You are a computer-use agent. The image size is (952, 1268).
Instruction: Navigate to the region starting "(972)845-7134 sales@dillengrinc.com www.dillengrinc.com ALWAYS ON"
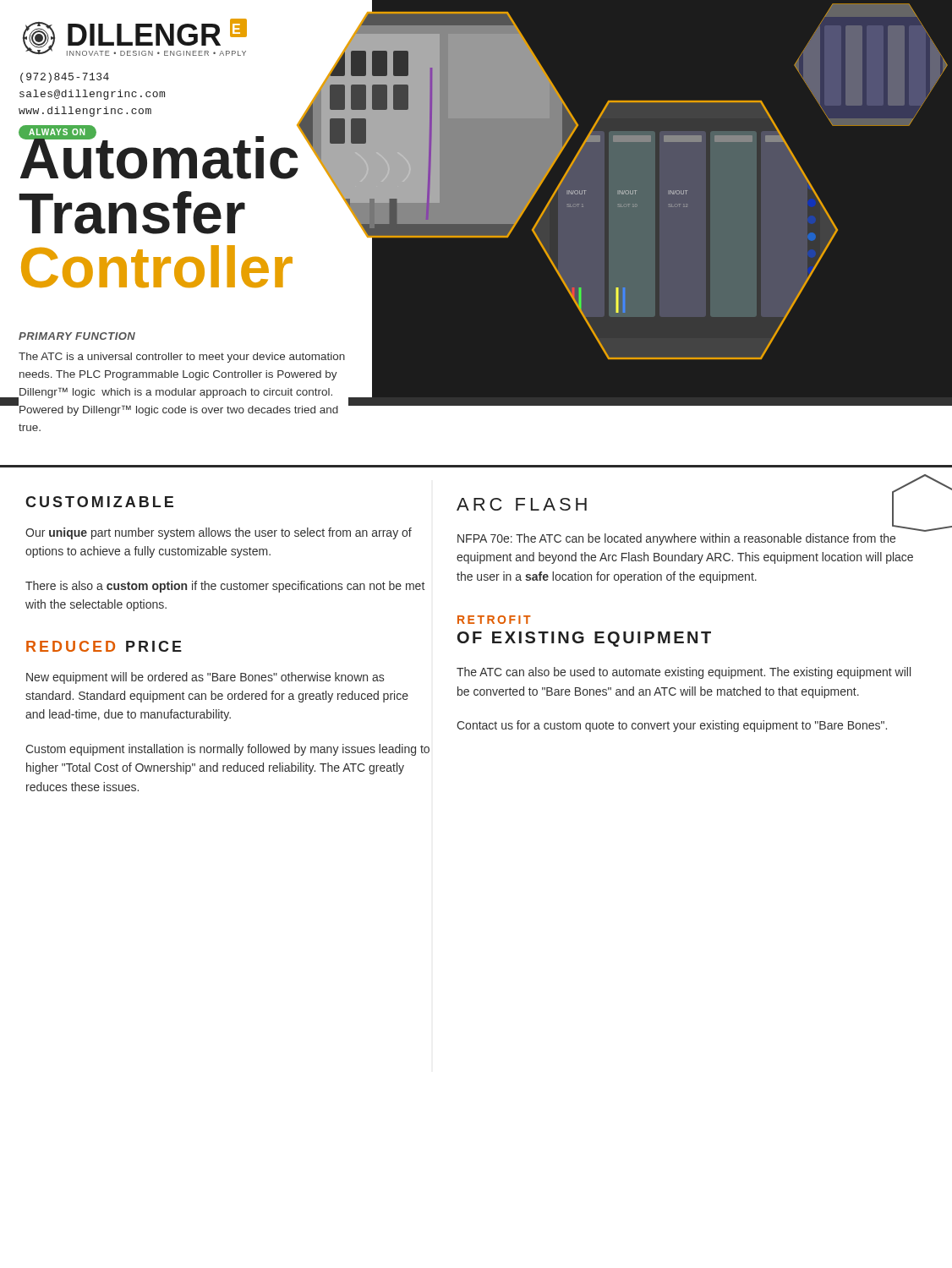92,105
